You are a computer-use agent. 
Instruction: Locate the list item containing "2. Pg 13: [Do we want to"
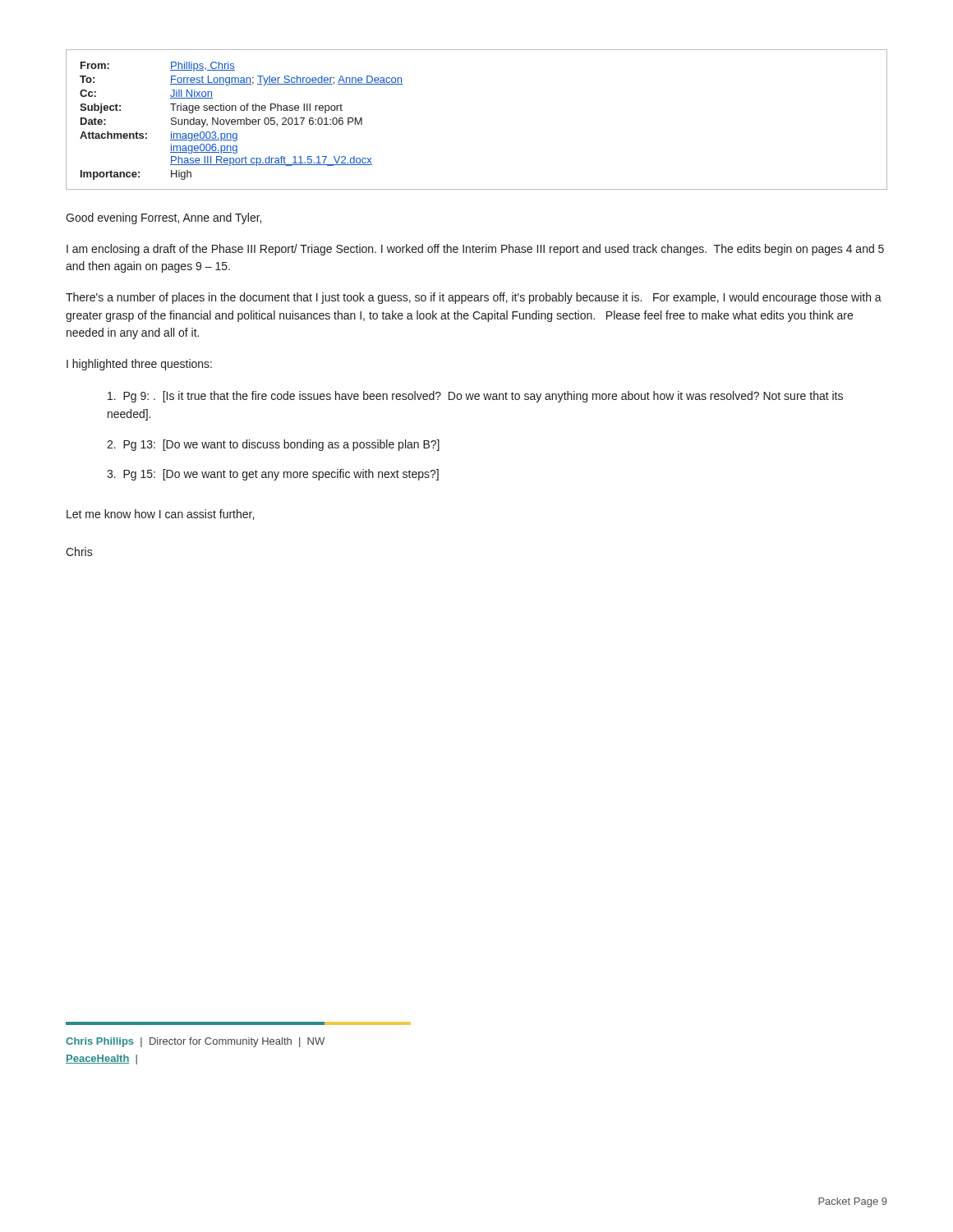pos(273,444)
